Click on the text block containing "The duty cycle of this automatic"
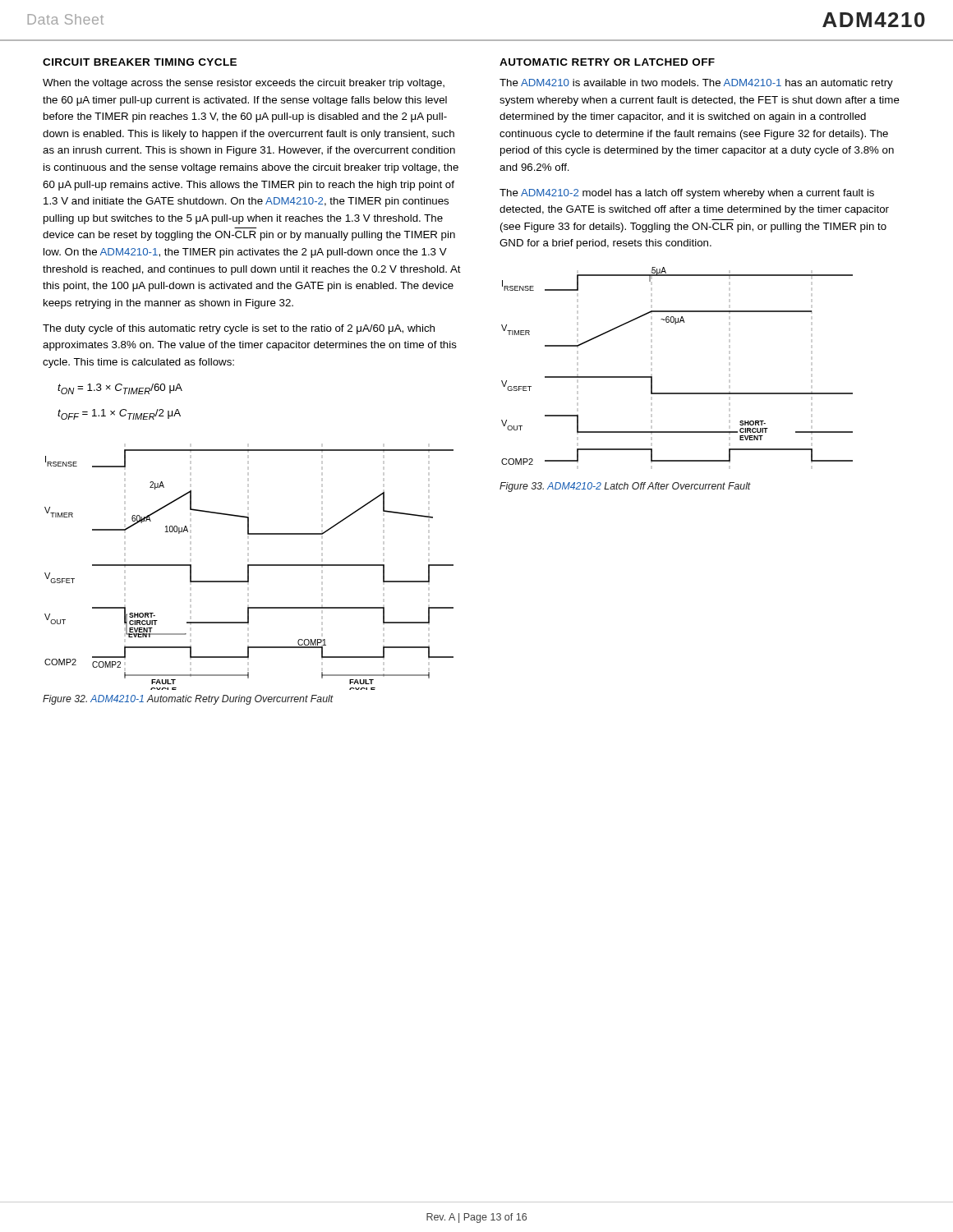953x1232 pixels. (250, 345)
